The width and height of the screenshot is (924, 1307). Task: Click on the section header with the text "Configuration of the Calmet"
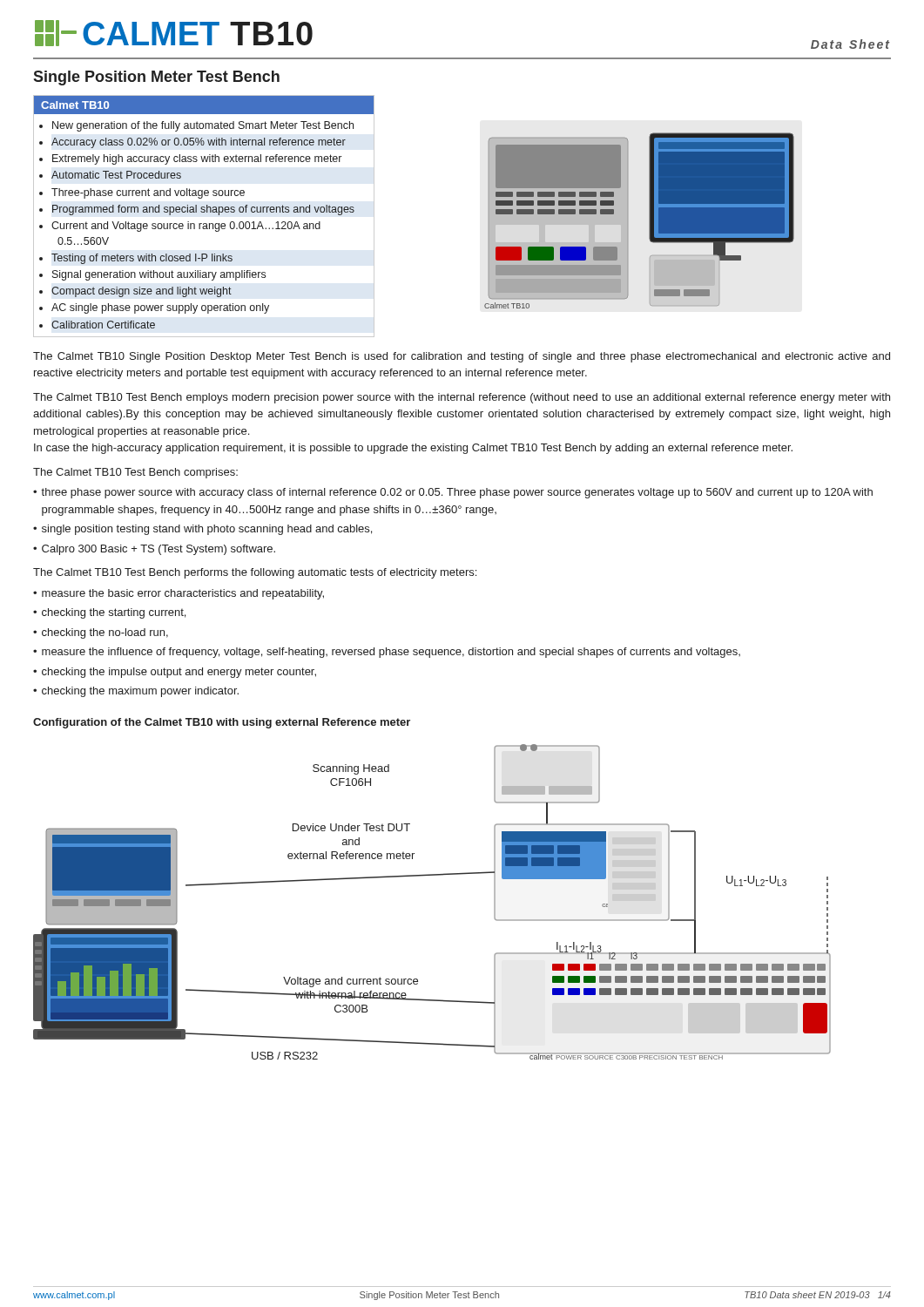[x=222, y=722]
